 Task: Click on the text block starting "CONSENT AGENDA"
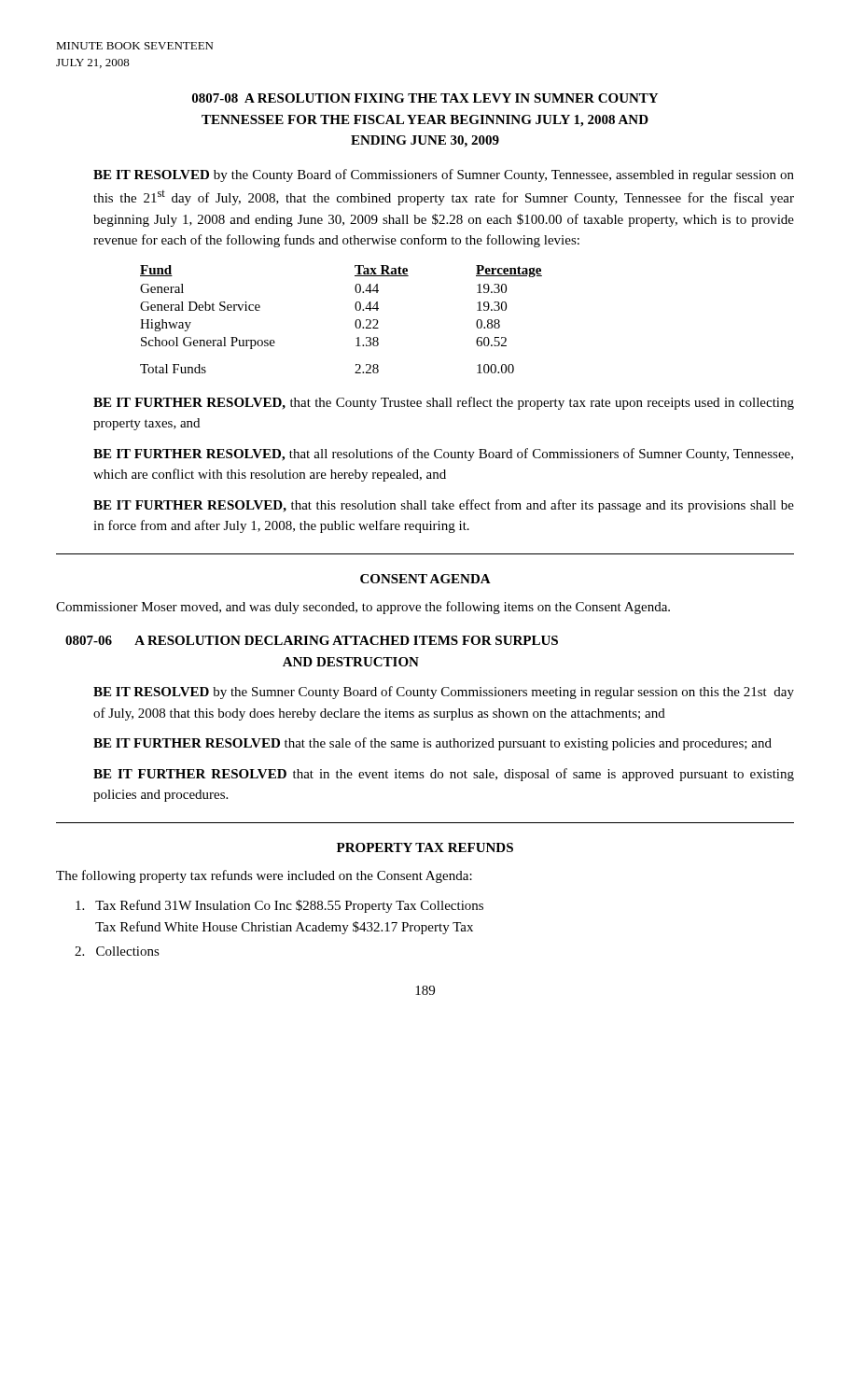coord(425,579)
